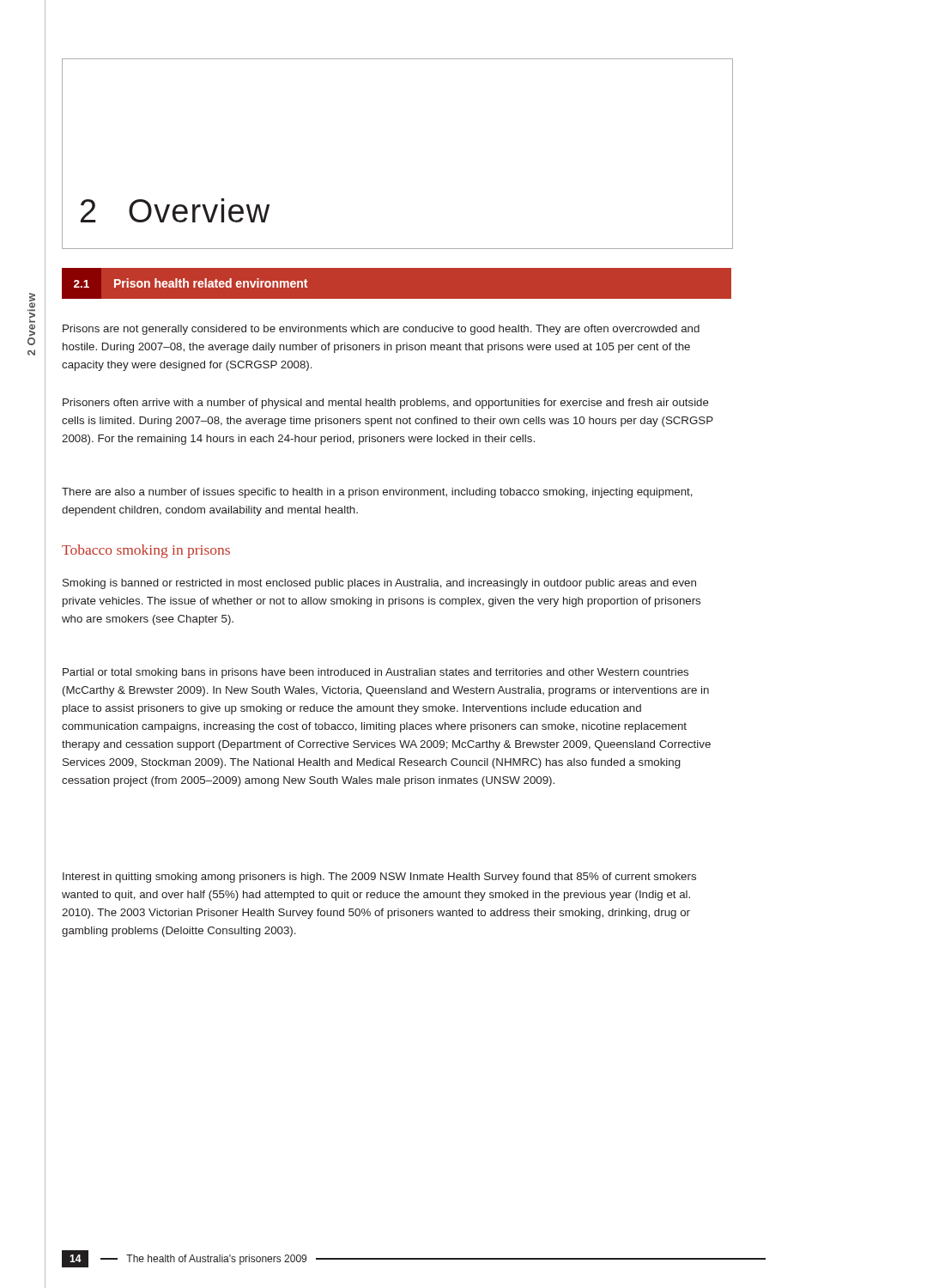Select the text block that says "Prisons are not generally considered to be"
Image resolution: width=945 pixels, height=1288 pixels.
pos(381,346)
